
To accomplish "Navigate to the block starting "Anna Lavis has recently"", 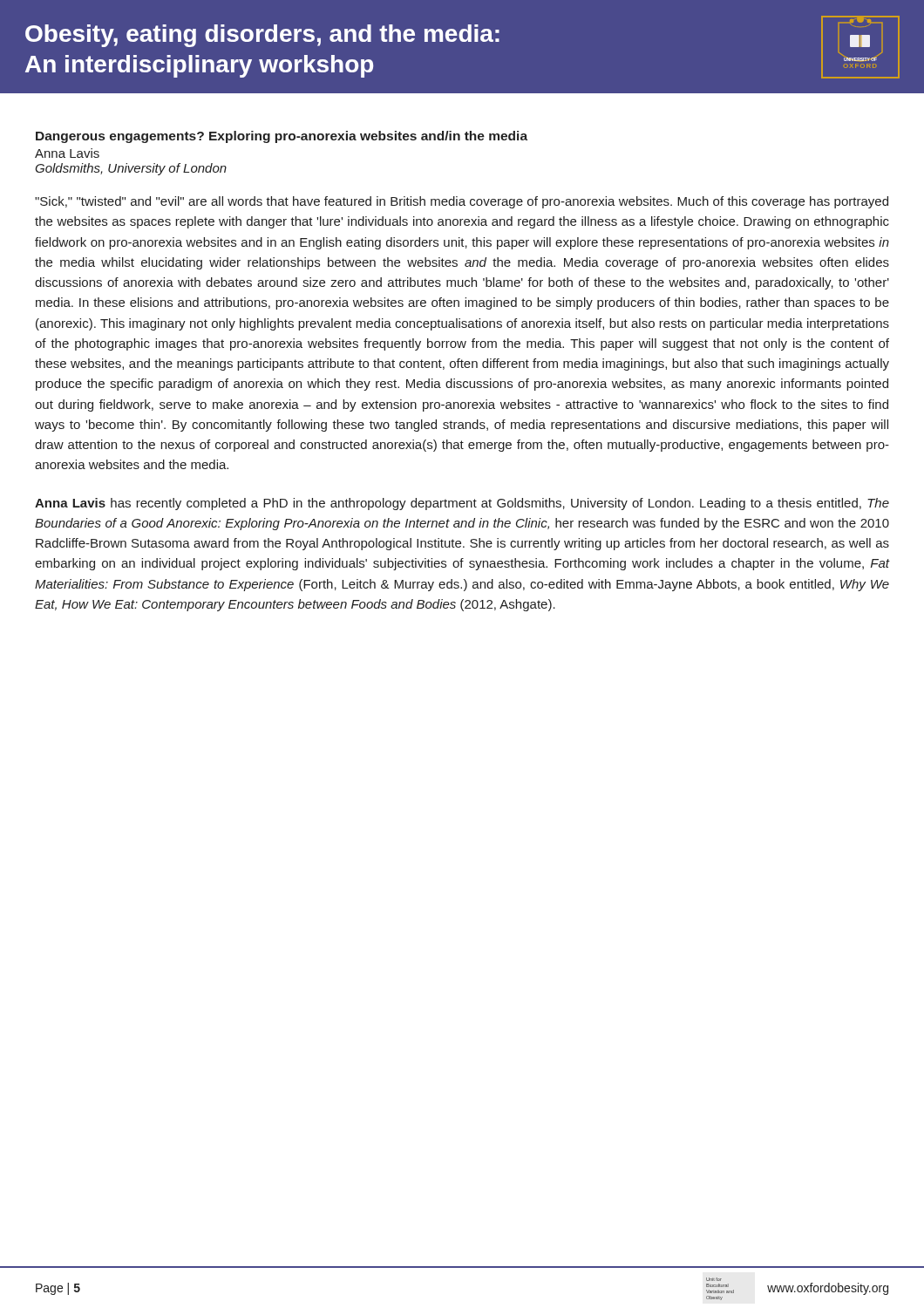I will click(462, 553).
